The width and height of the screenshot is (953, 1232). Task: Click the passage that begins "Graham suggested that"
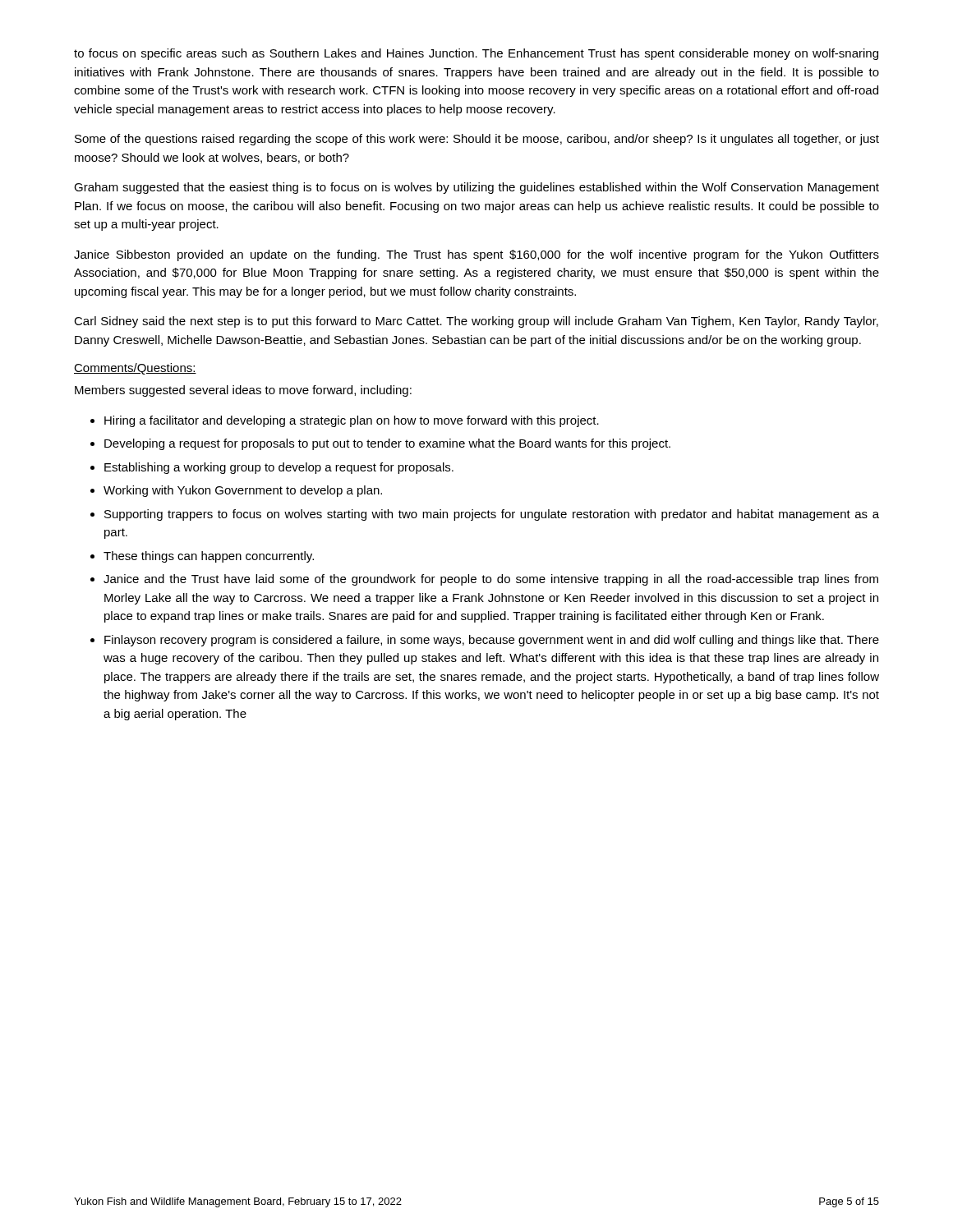point(476,205)
